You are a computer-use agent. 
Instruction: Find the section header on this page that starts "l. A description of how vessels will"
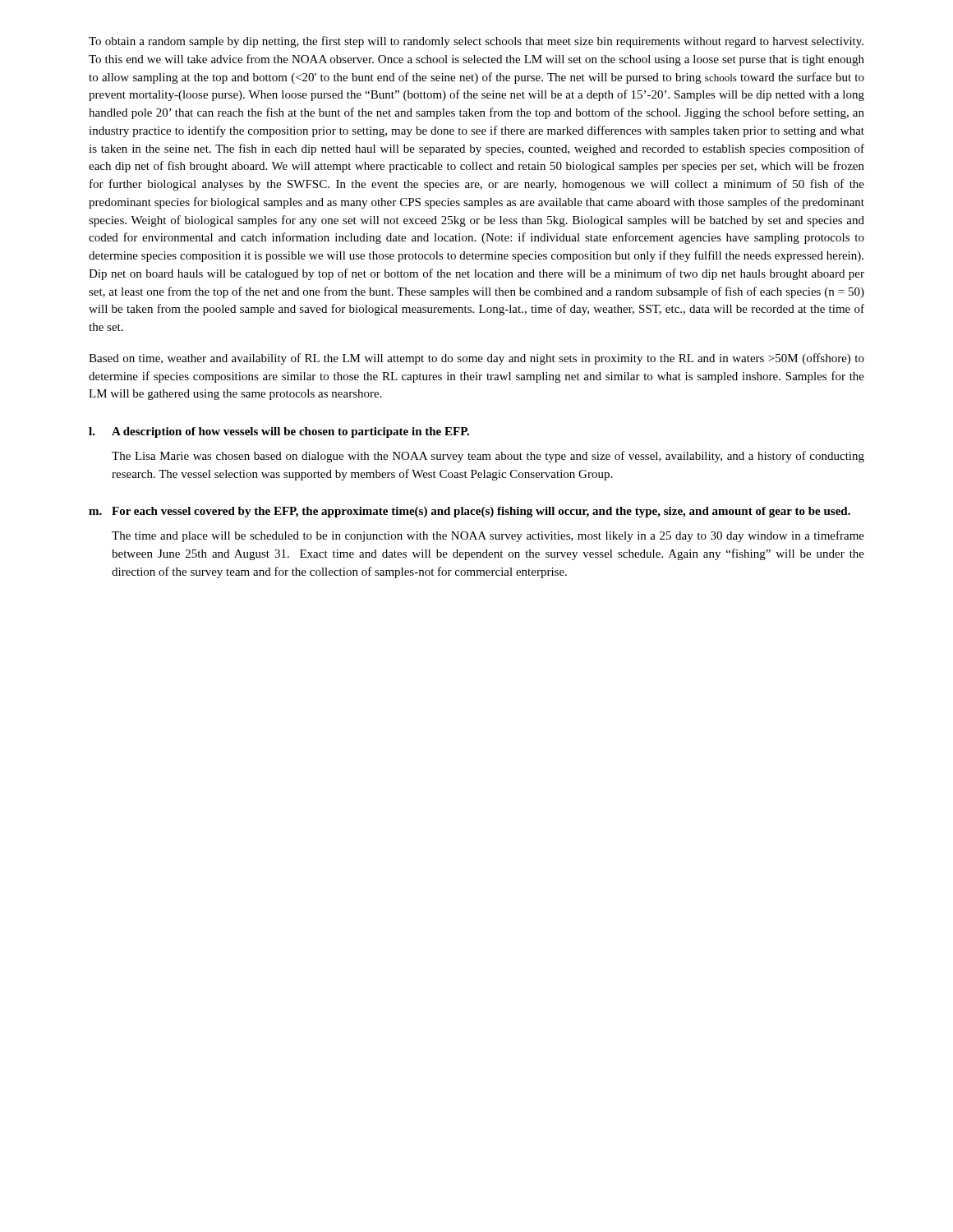pyautogui.click(x=476, y=432)
